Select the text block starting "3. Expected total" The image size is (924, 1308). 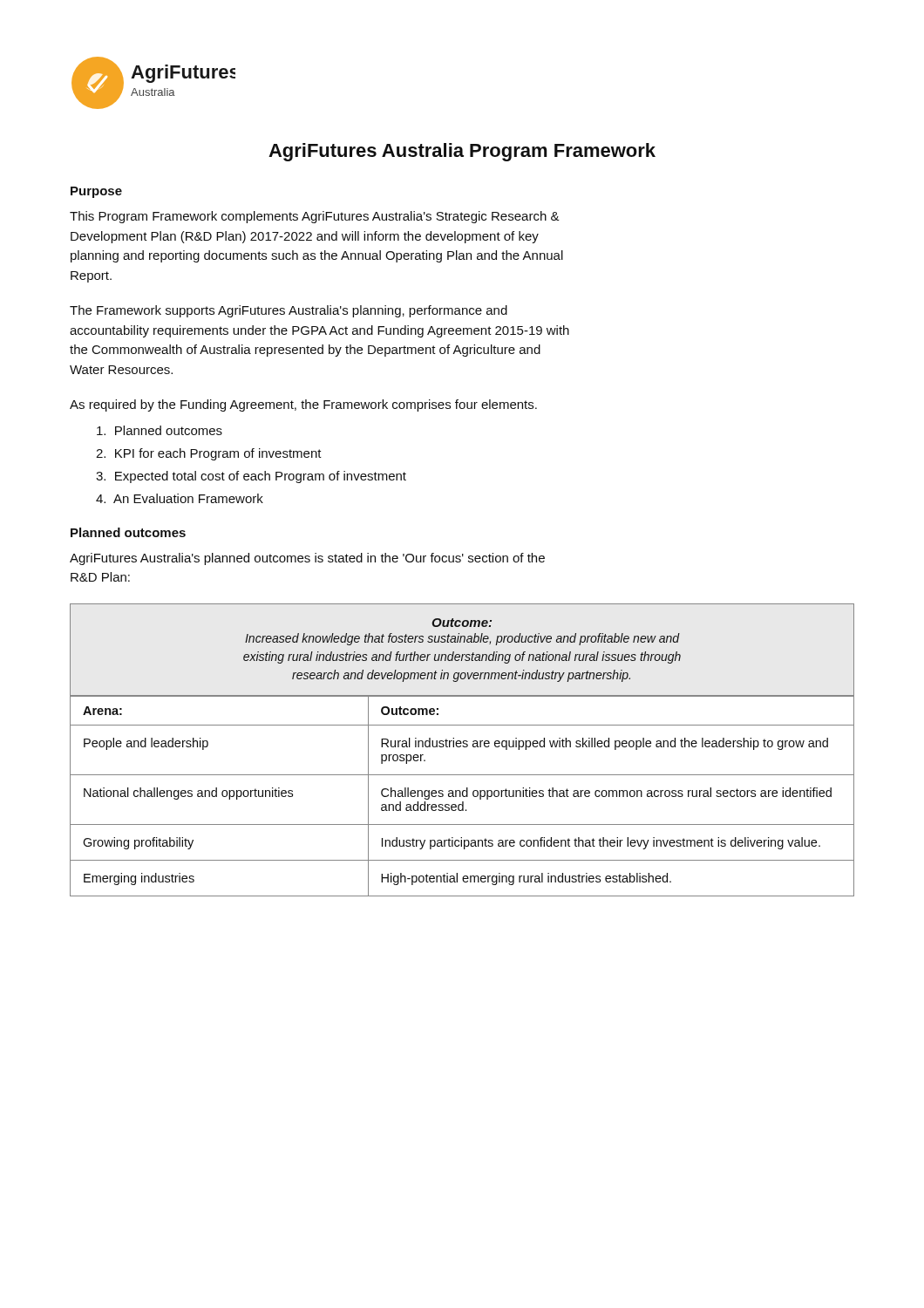coord(251,475)
